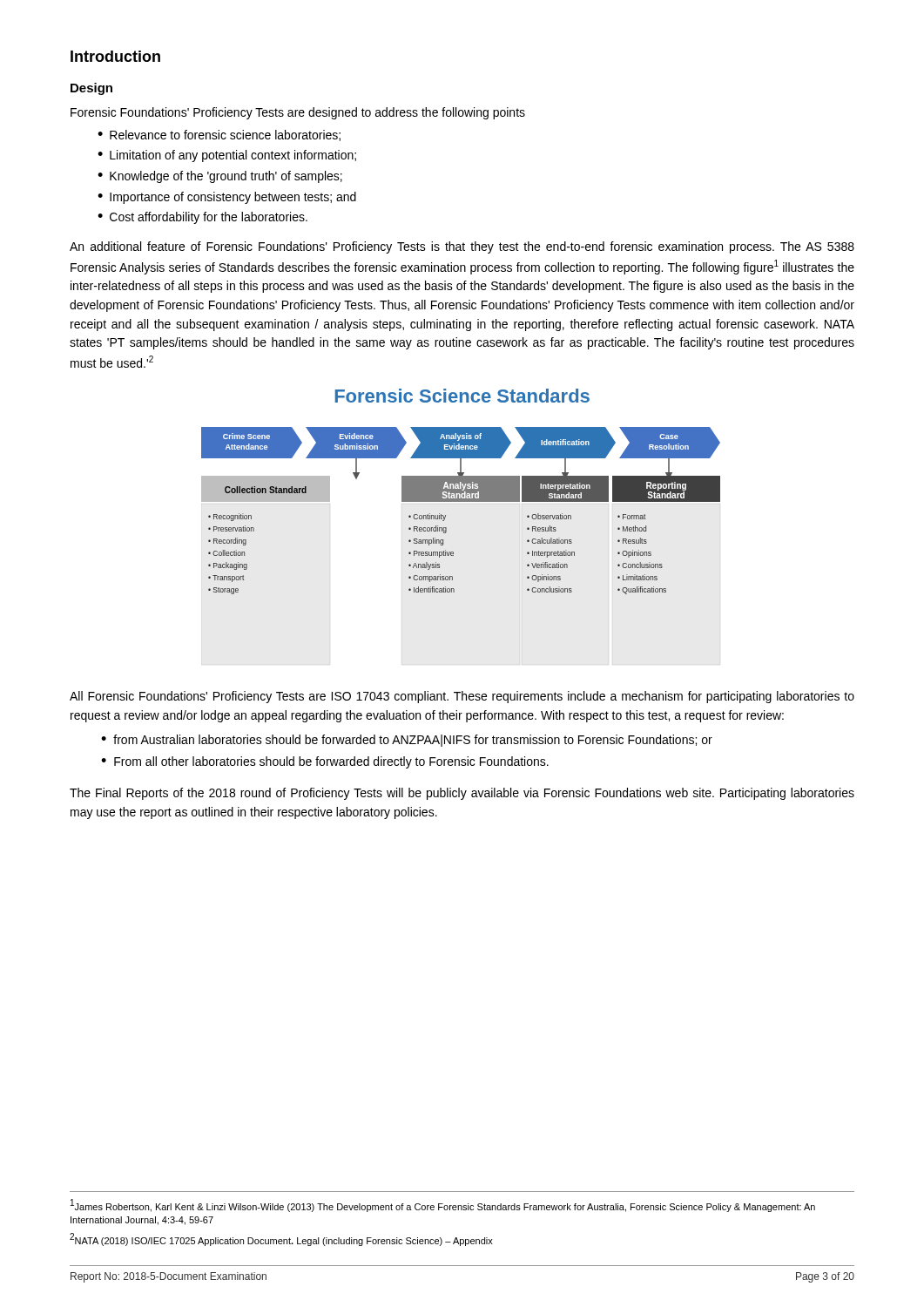924x1307 pixels.
Task: Click on the list item containing "•Cost affordability for"
Action: click(x=203, y=218)
